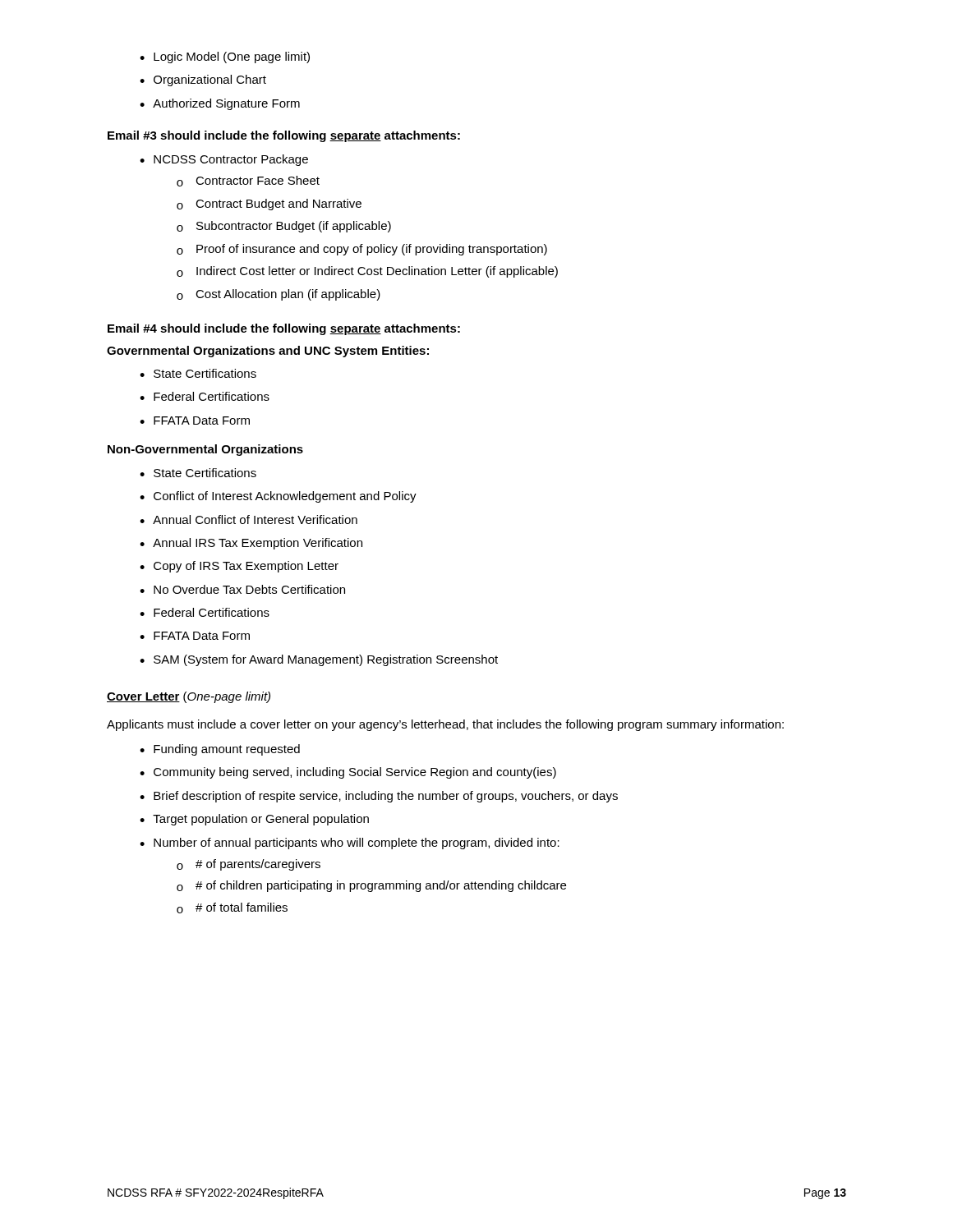Find "o Subcontractor Budget (if applicable)" on this page

click(x=282, y=228)
